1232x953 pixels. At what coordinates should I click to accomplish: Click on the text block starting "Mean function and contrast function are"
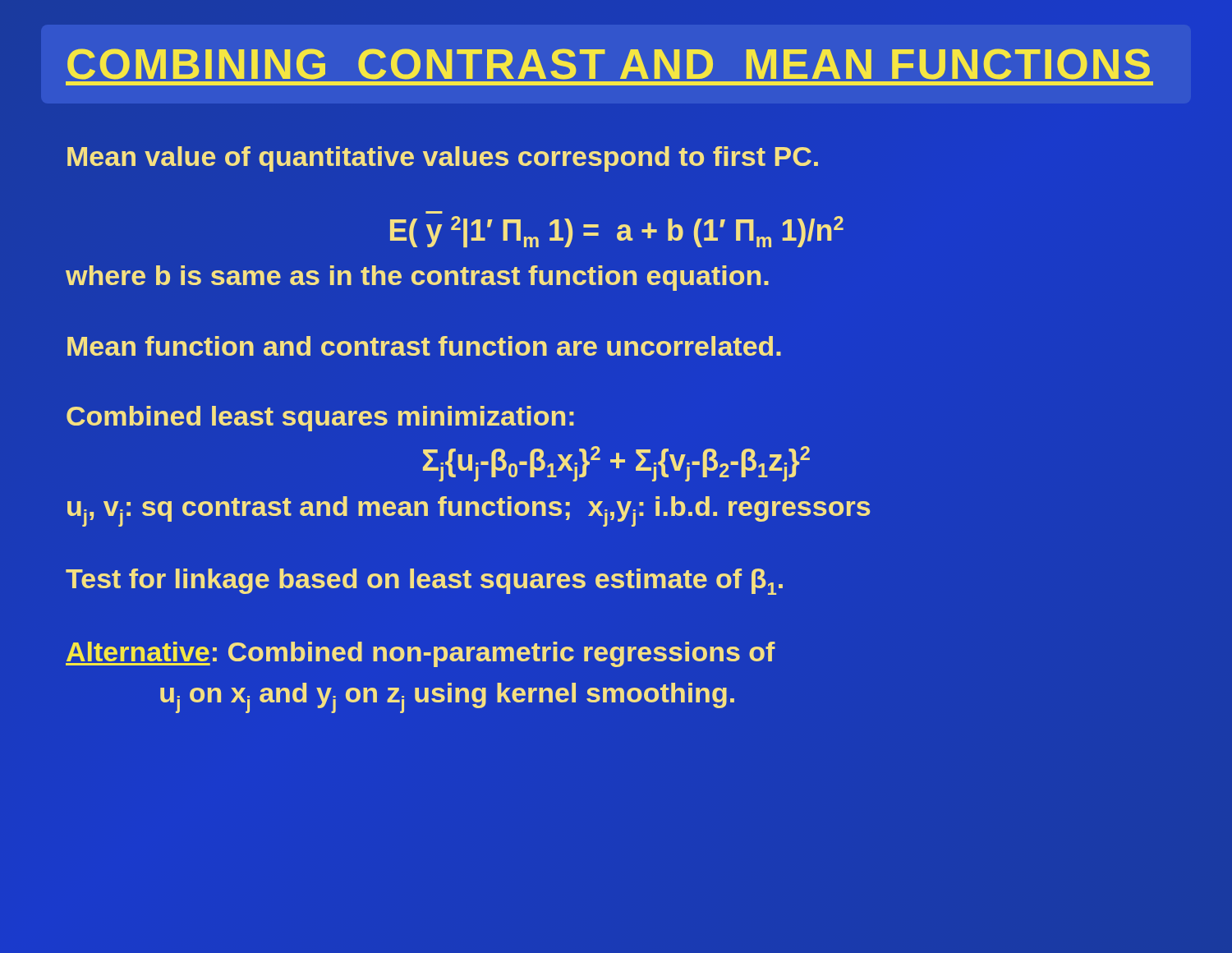(424, 346)
